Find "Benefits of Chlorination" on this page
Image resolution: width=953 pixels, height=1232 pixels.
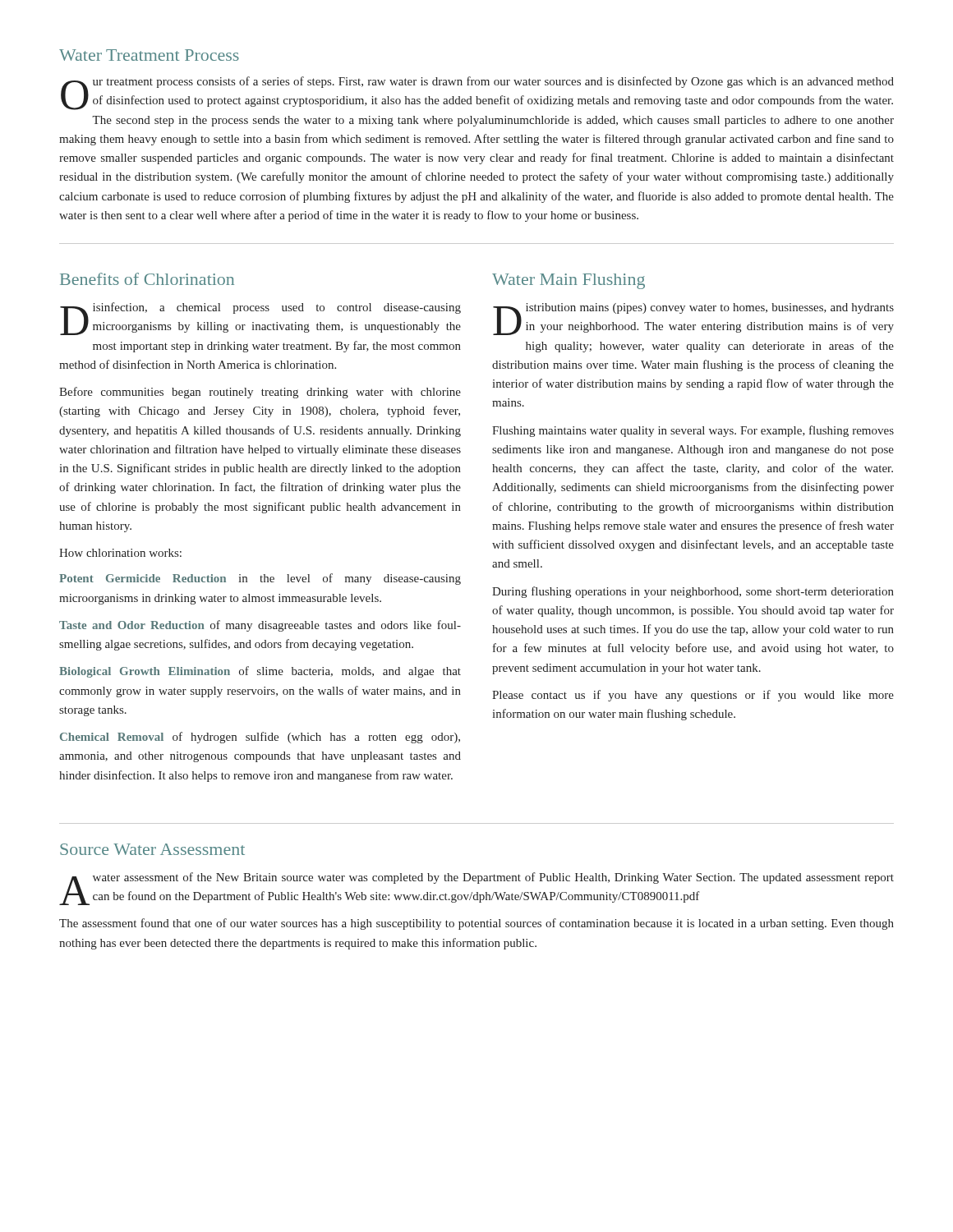click(x=147, y=279)
